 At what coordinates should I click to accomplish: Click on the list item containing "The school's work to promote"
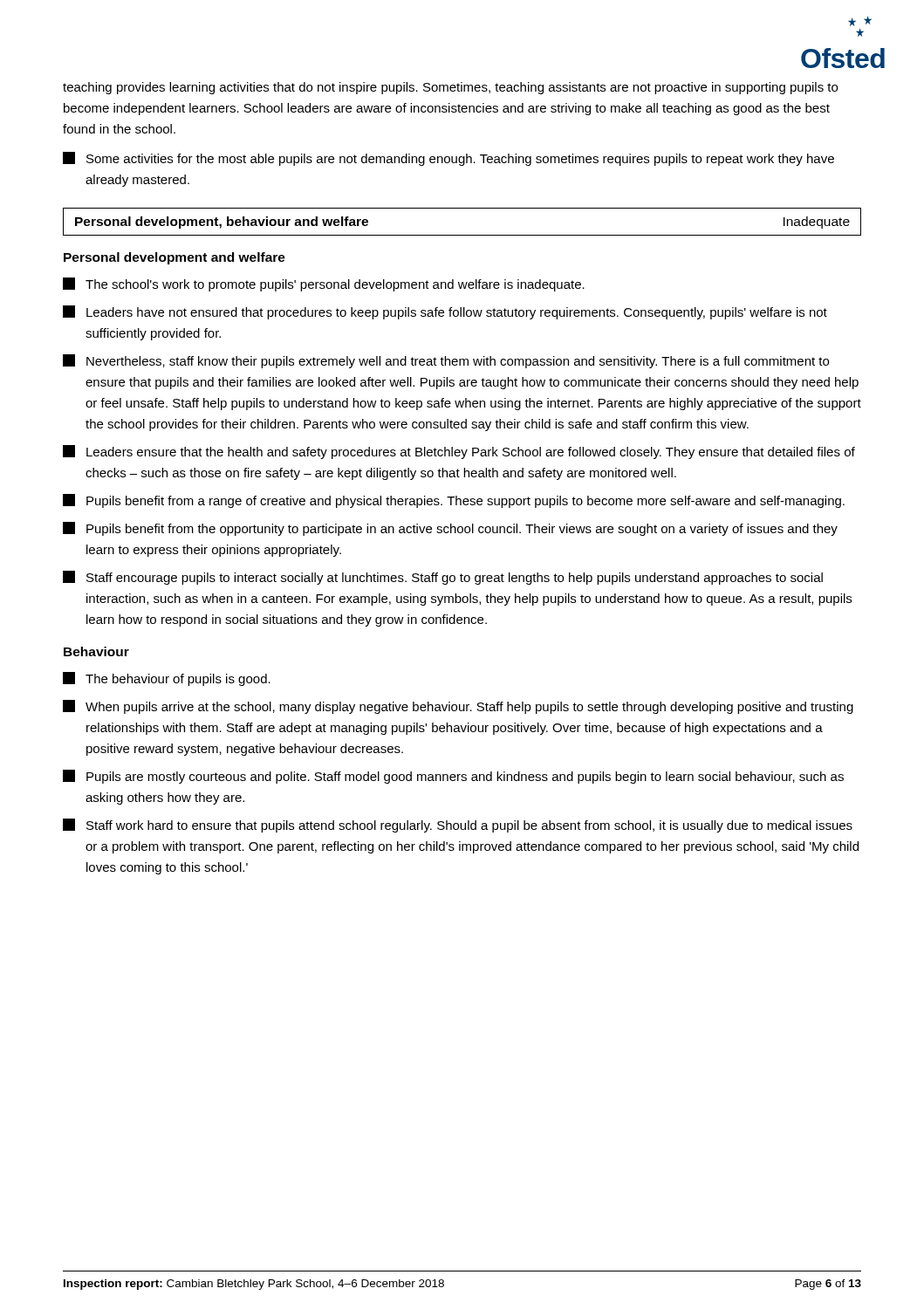[x=462, y=284]
